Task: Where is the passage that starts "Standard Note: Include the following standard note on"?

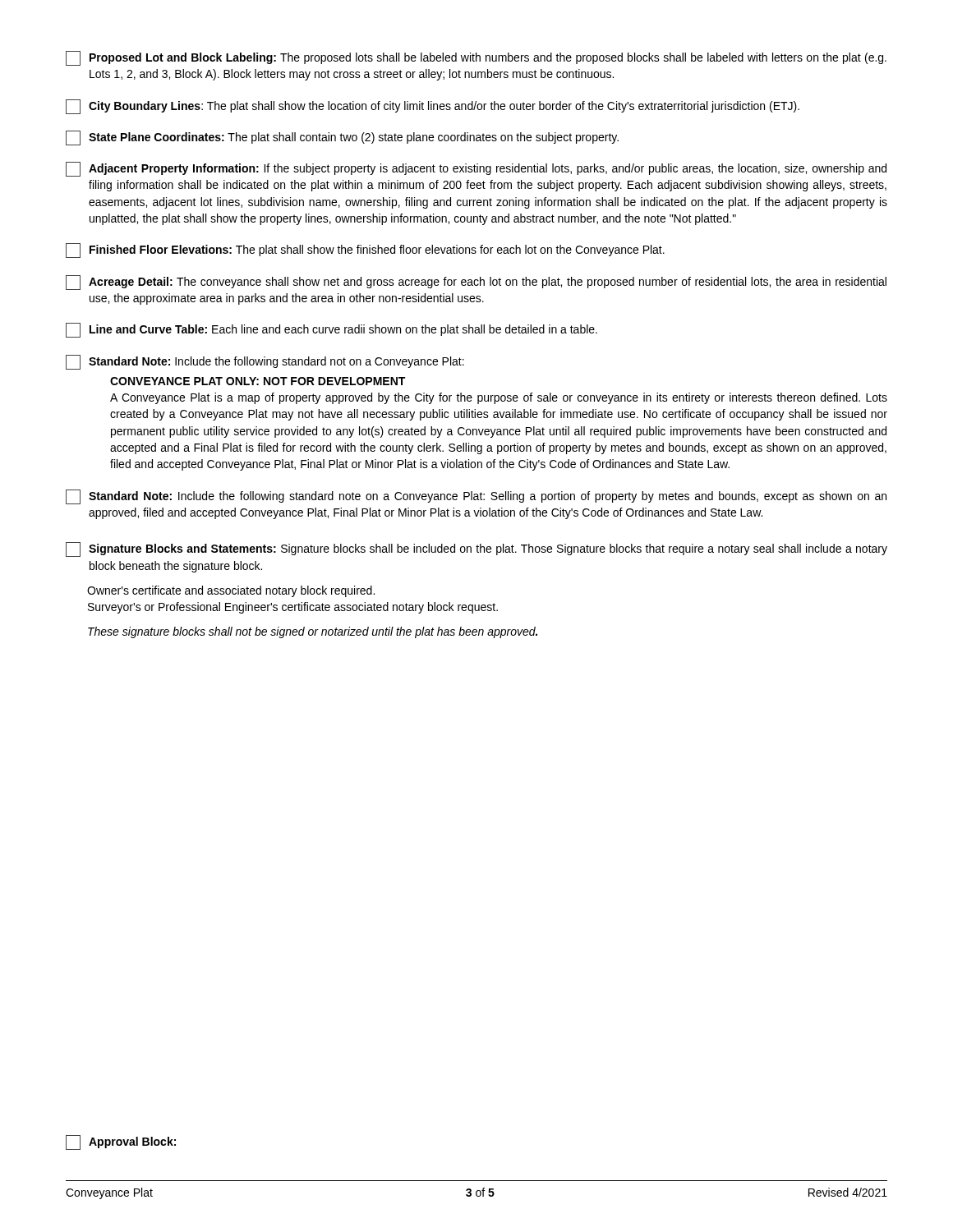Action: [x=476, y=504]
